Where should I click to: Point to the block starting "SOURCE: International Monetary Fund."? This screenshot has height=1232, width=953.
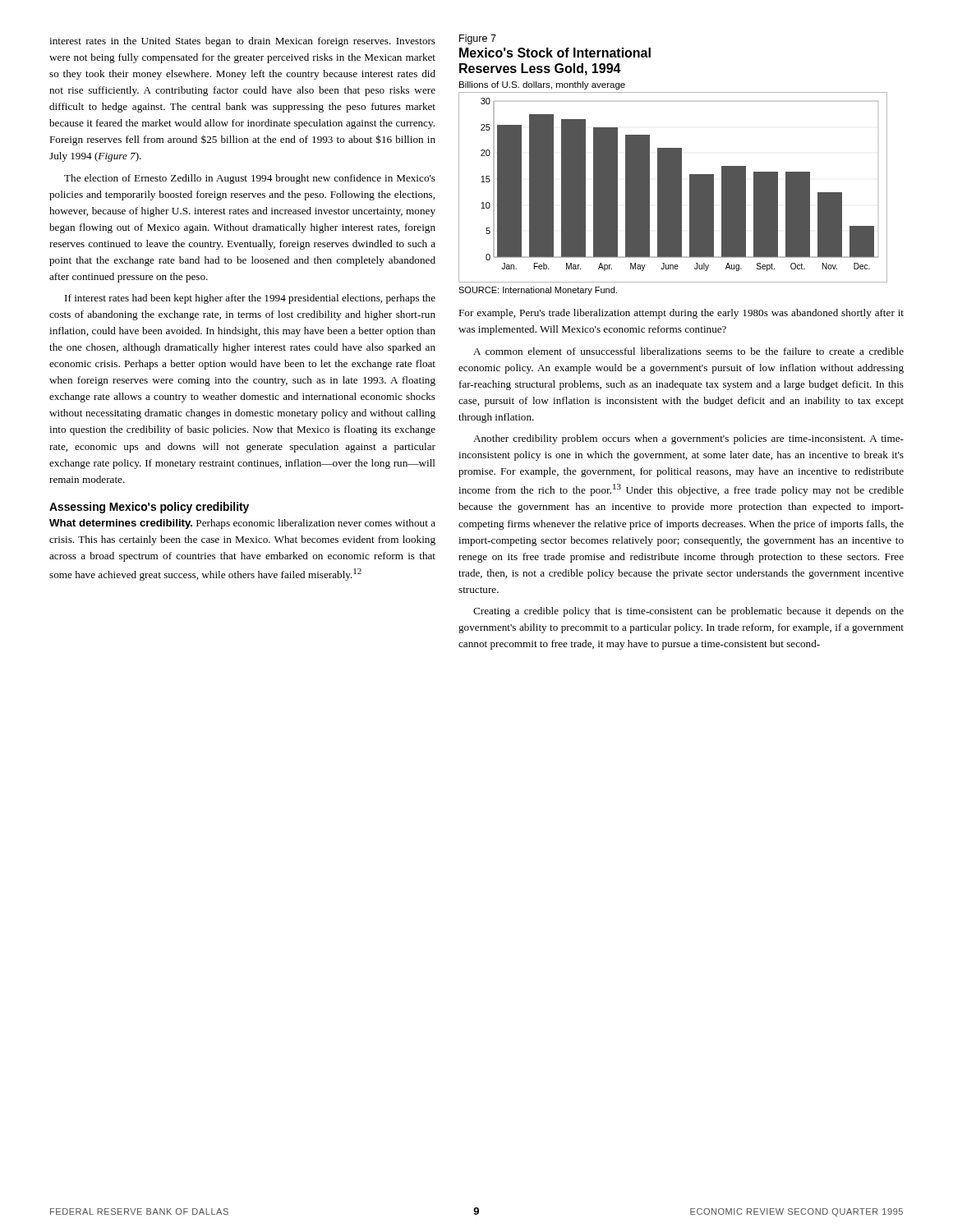point(538,290)
